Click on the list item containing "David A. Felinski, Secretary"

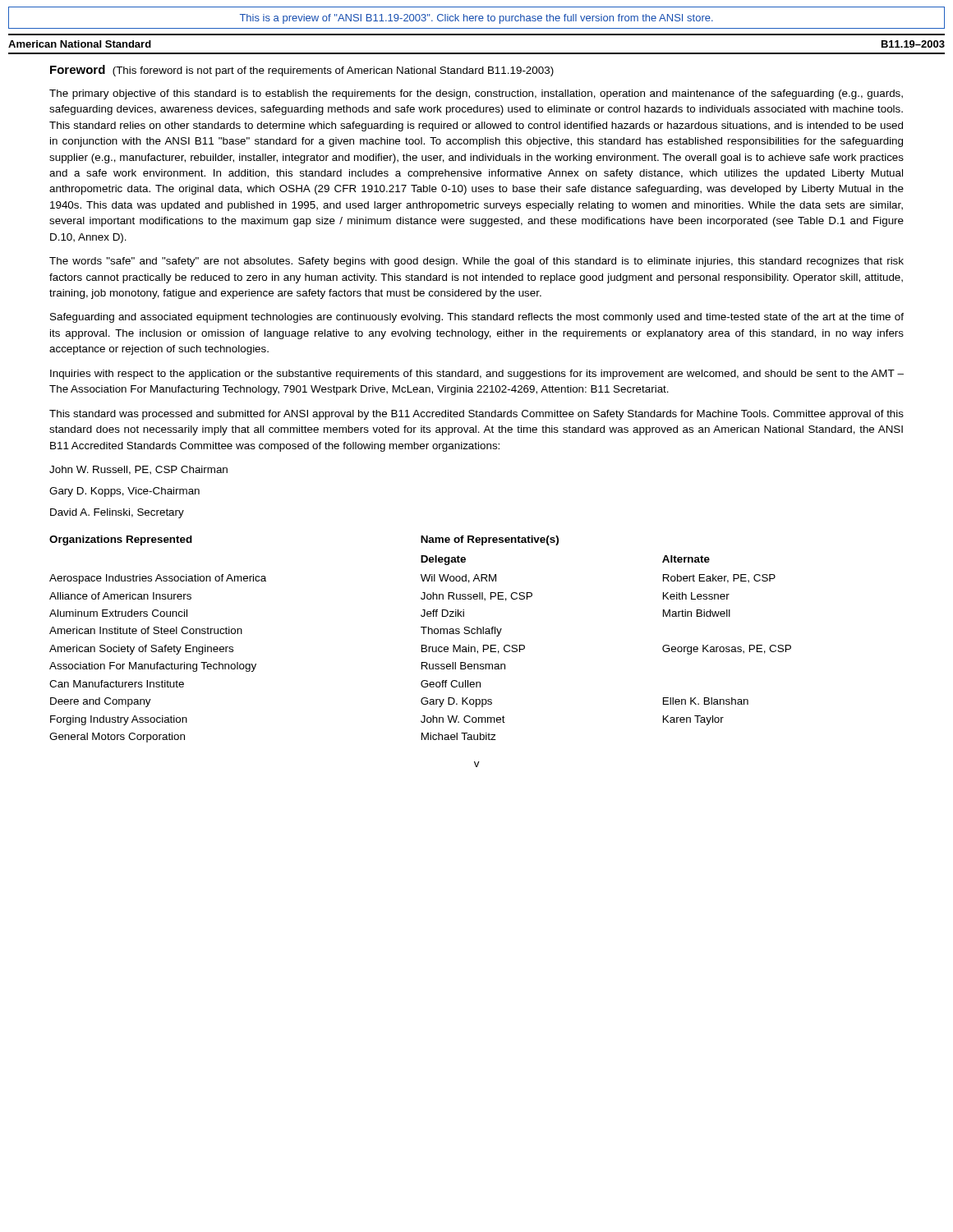[x=117, y=512]
